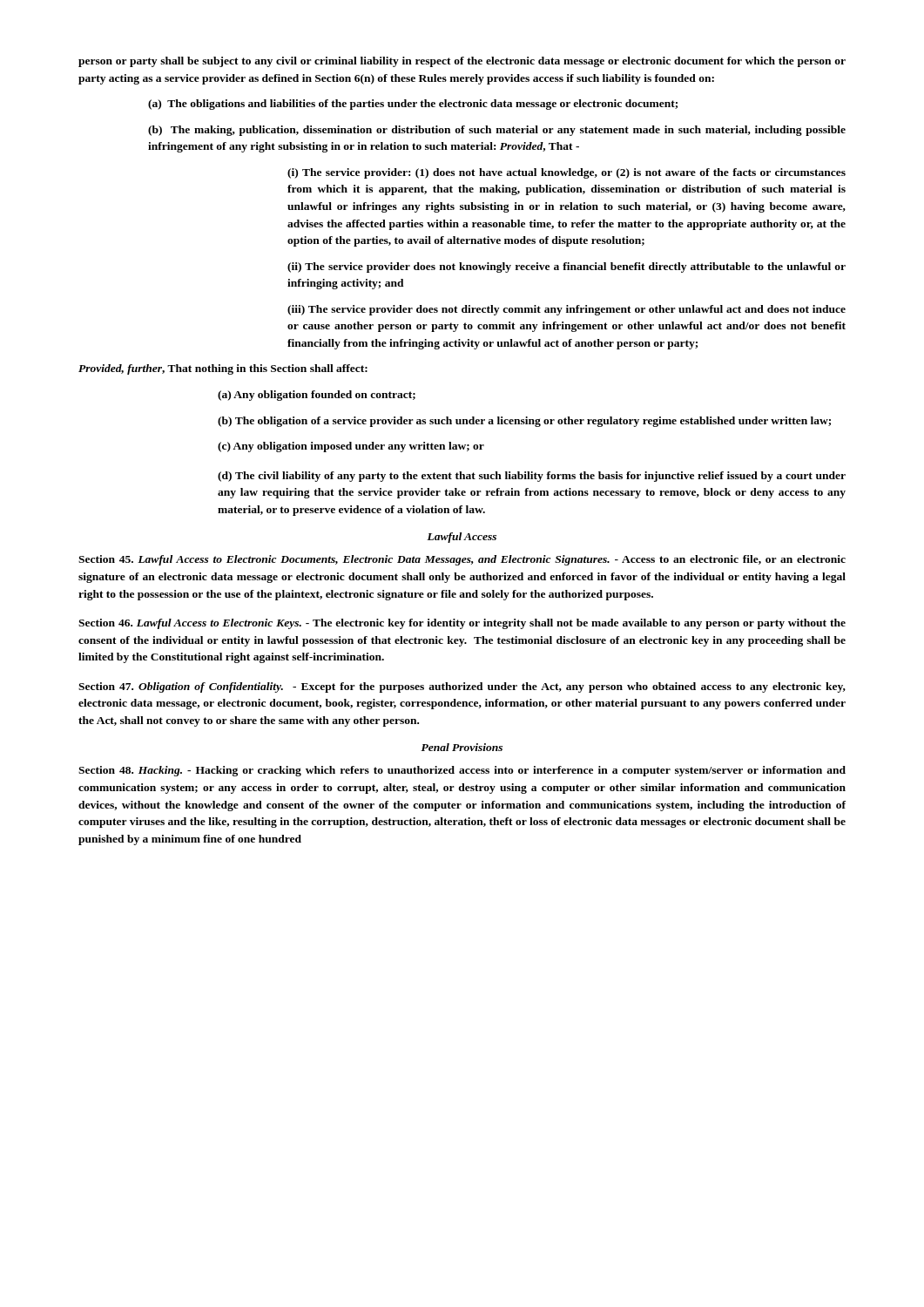Point to the block beginning "(iii) The service provider does not directly"
924x1307 pixels.
coord(567,326)
